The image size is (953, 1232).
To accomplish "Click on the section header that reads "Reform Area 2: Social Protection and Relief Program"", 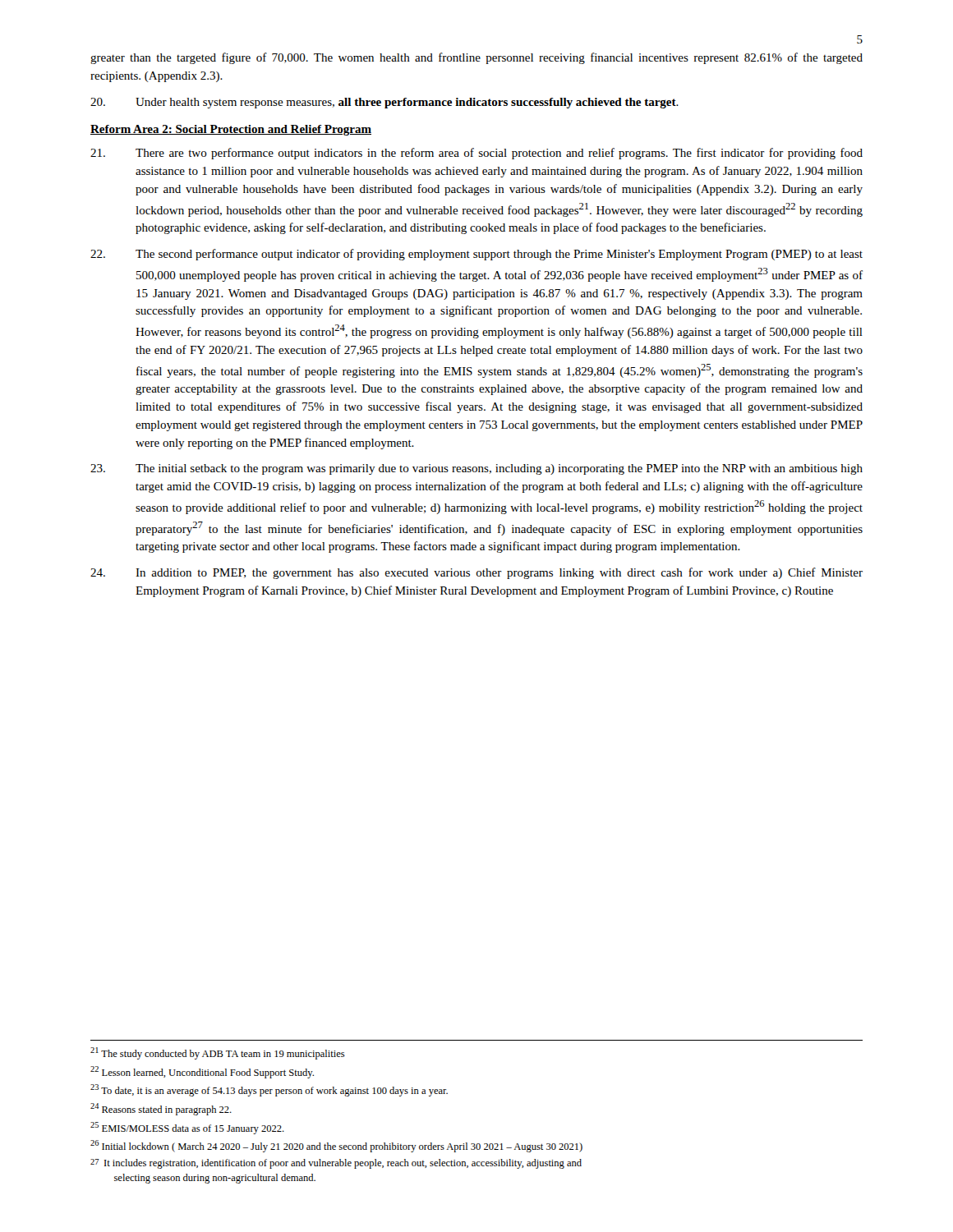I will (231, 129).
